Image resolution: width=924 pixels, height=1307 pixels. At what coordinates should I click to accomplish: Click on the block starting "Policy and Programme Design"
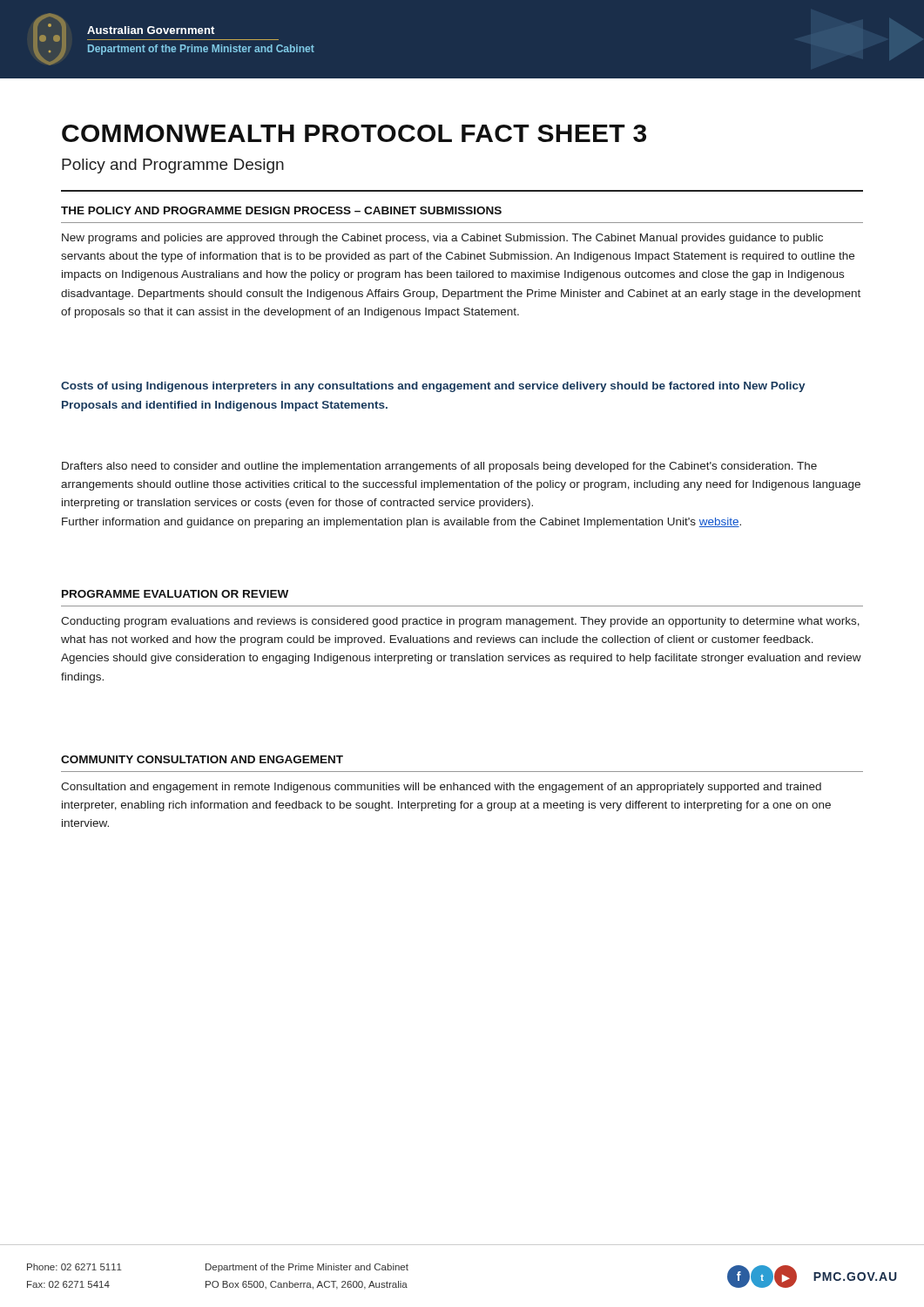coord(173,166)
